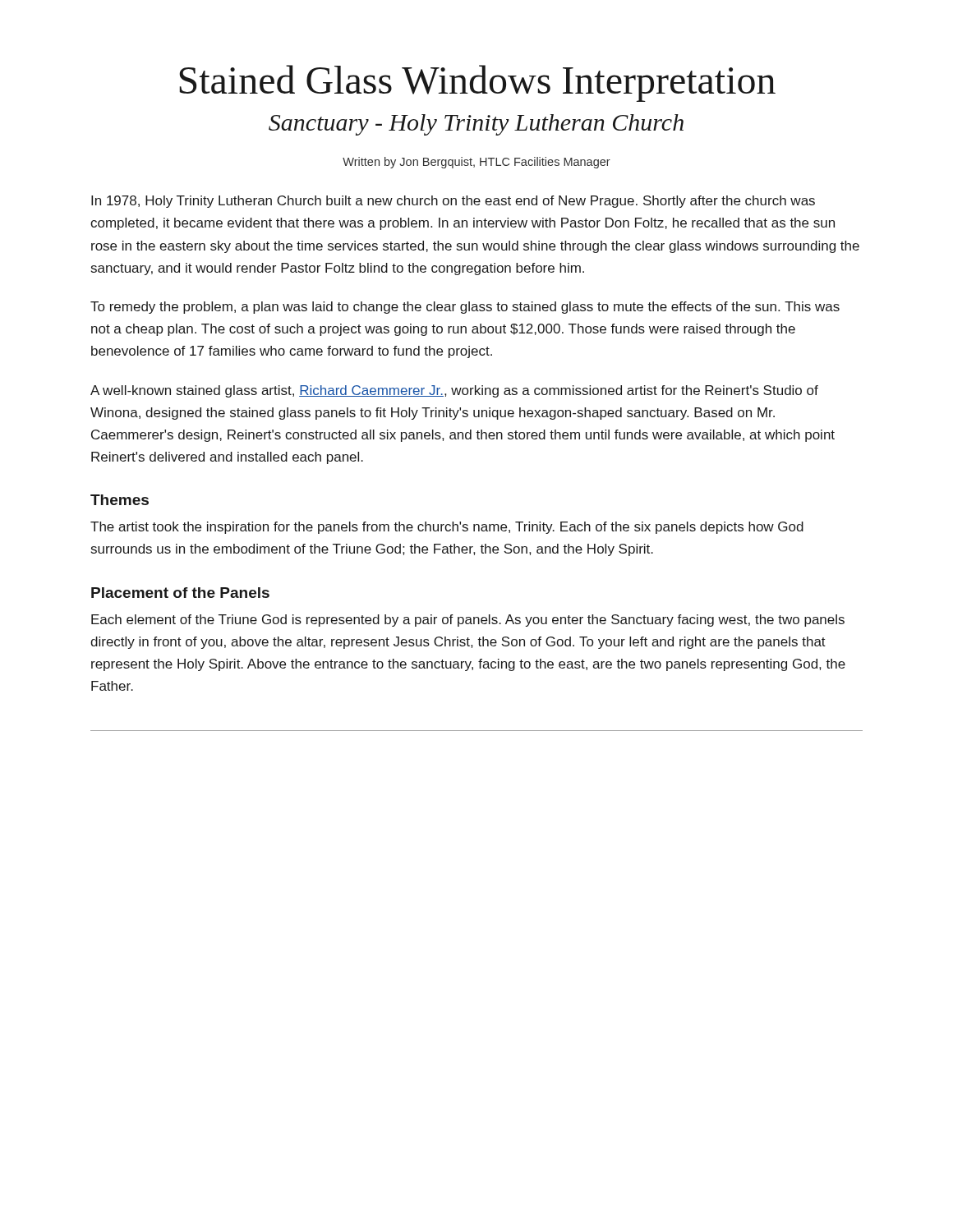Locate the block starting "Placement of the Panels"

click(180, 592)
